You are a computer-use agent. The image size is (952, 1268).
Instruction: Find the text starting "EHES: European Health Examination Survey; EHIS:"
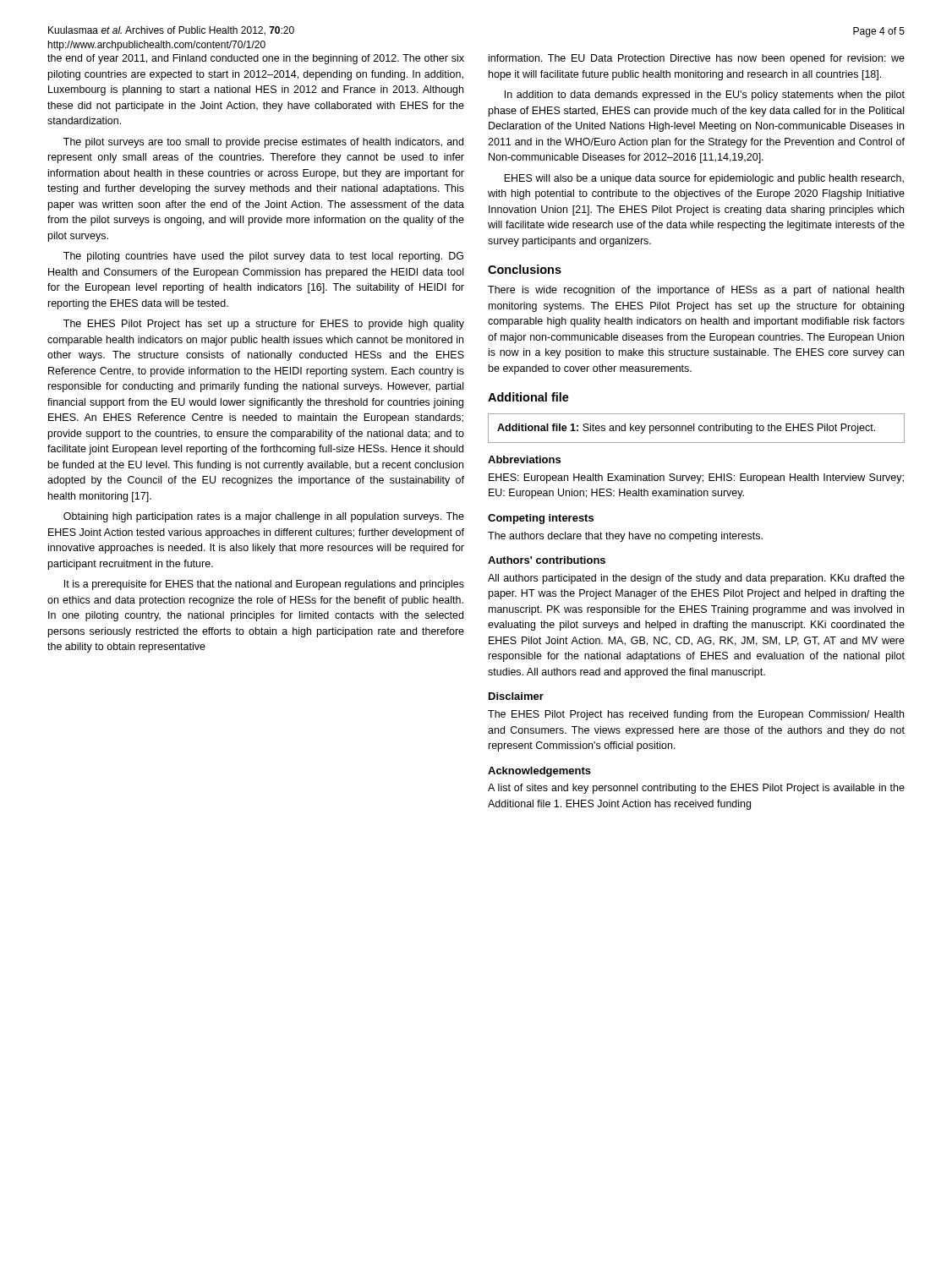pyautogui.click(x=696, y=485)
